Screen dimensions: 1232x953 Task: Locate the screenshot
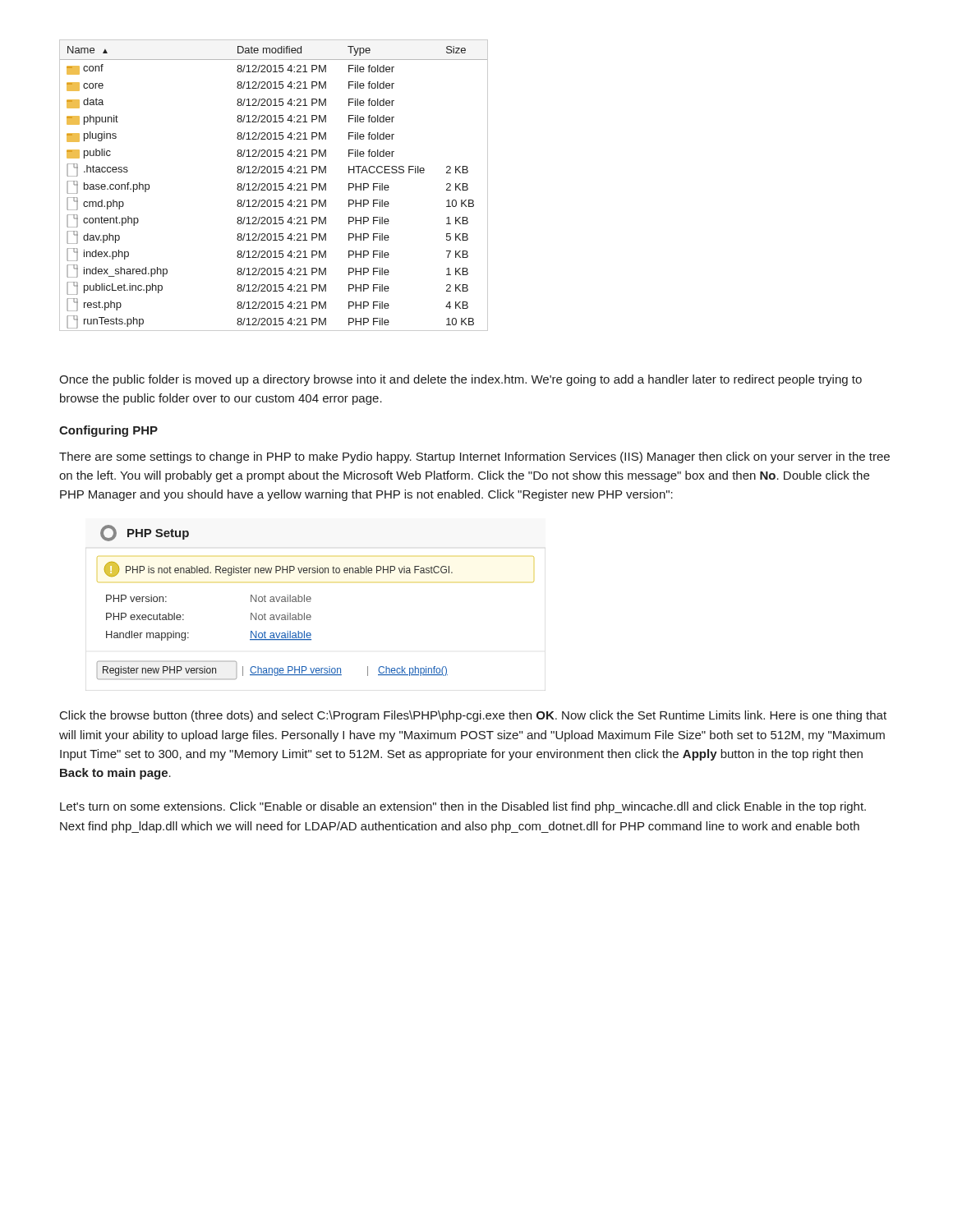pos(315,605)
